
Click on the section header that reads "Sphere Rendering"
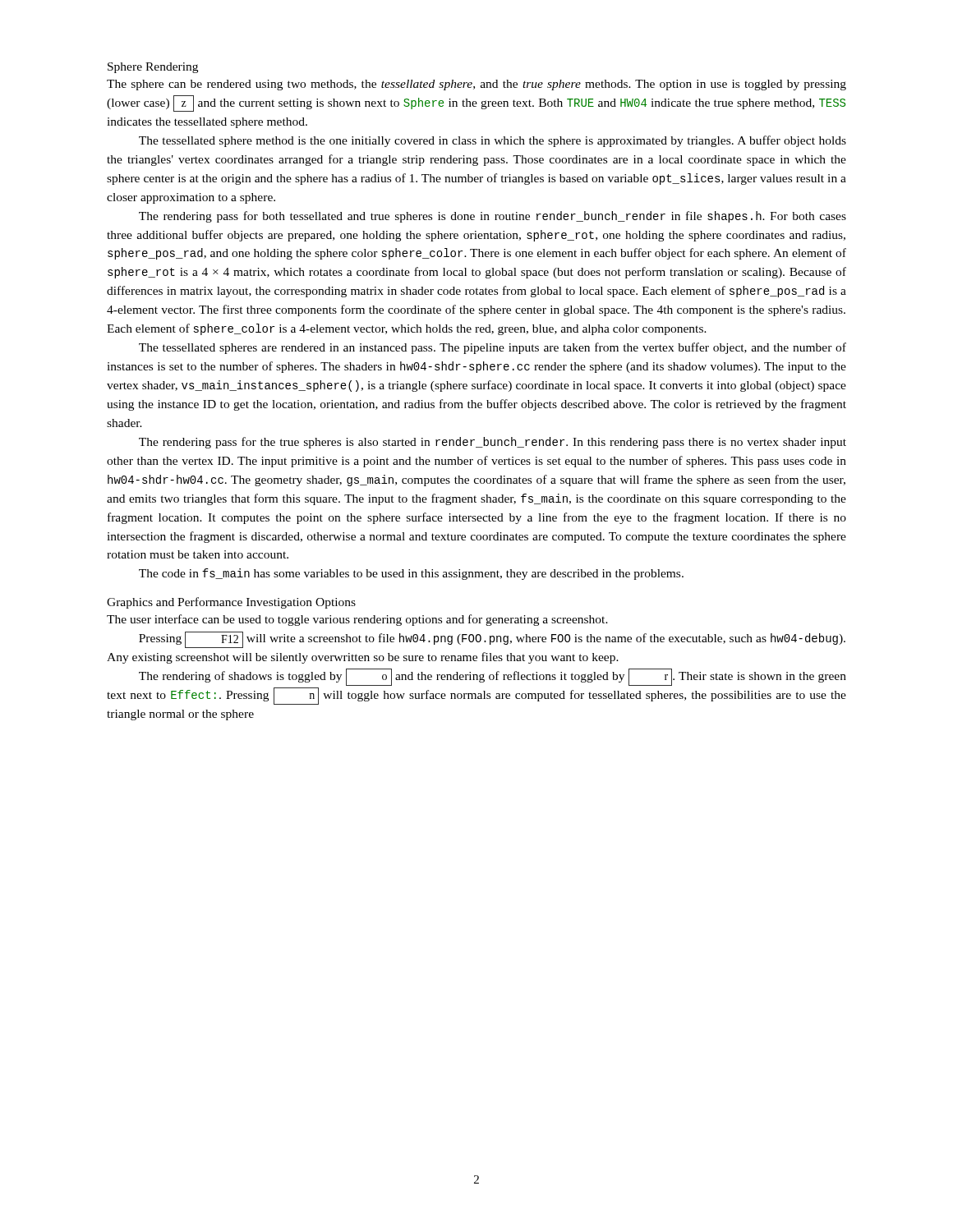click(153, 66)
